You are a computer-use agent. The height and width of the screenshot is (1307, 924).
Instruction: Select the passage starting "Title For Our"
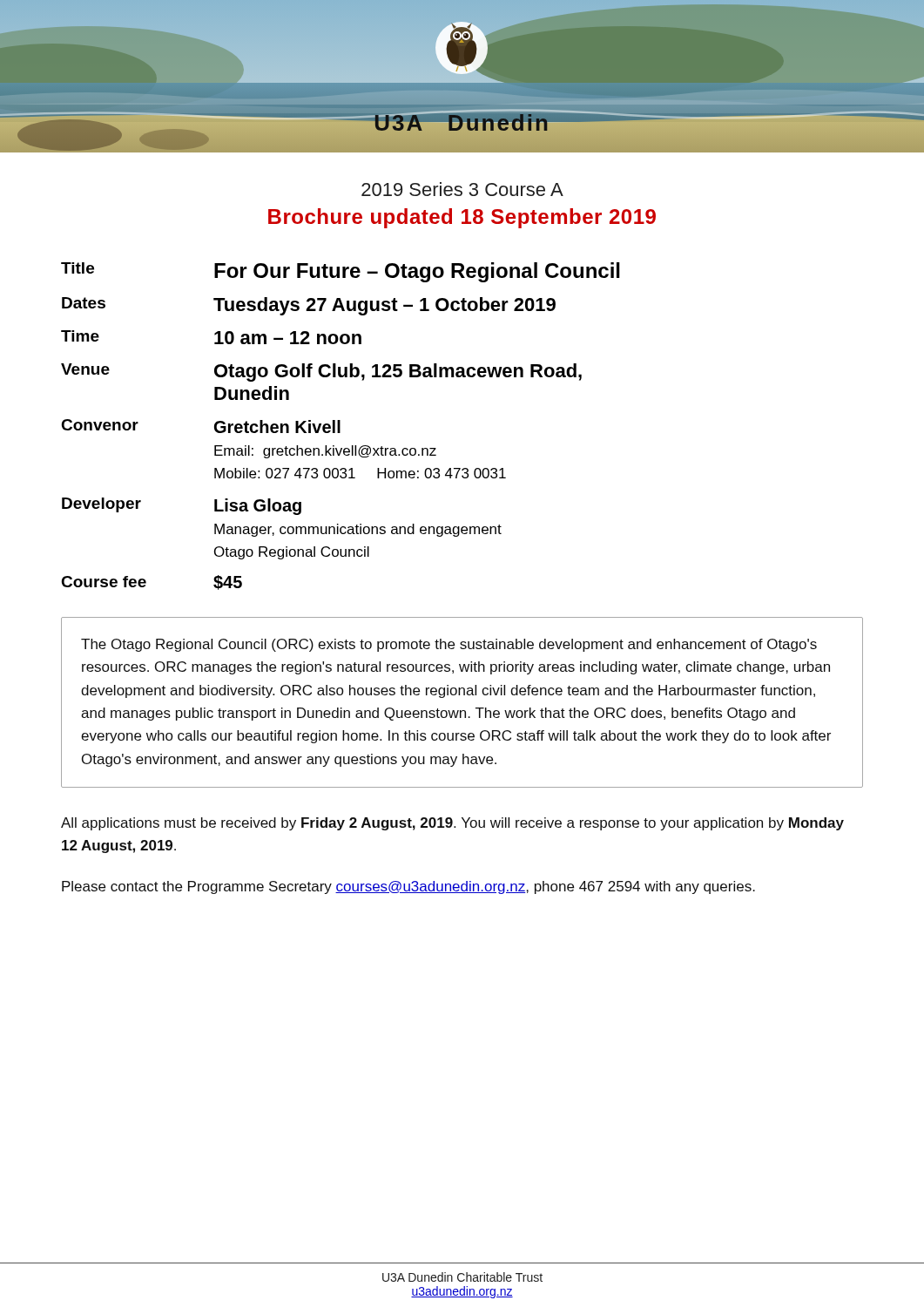pos(462,271)
